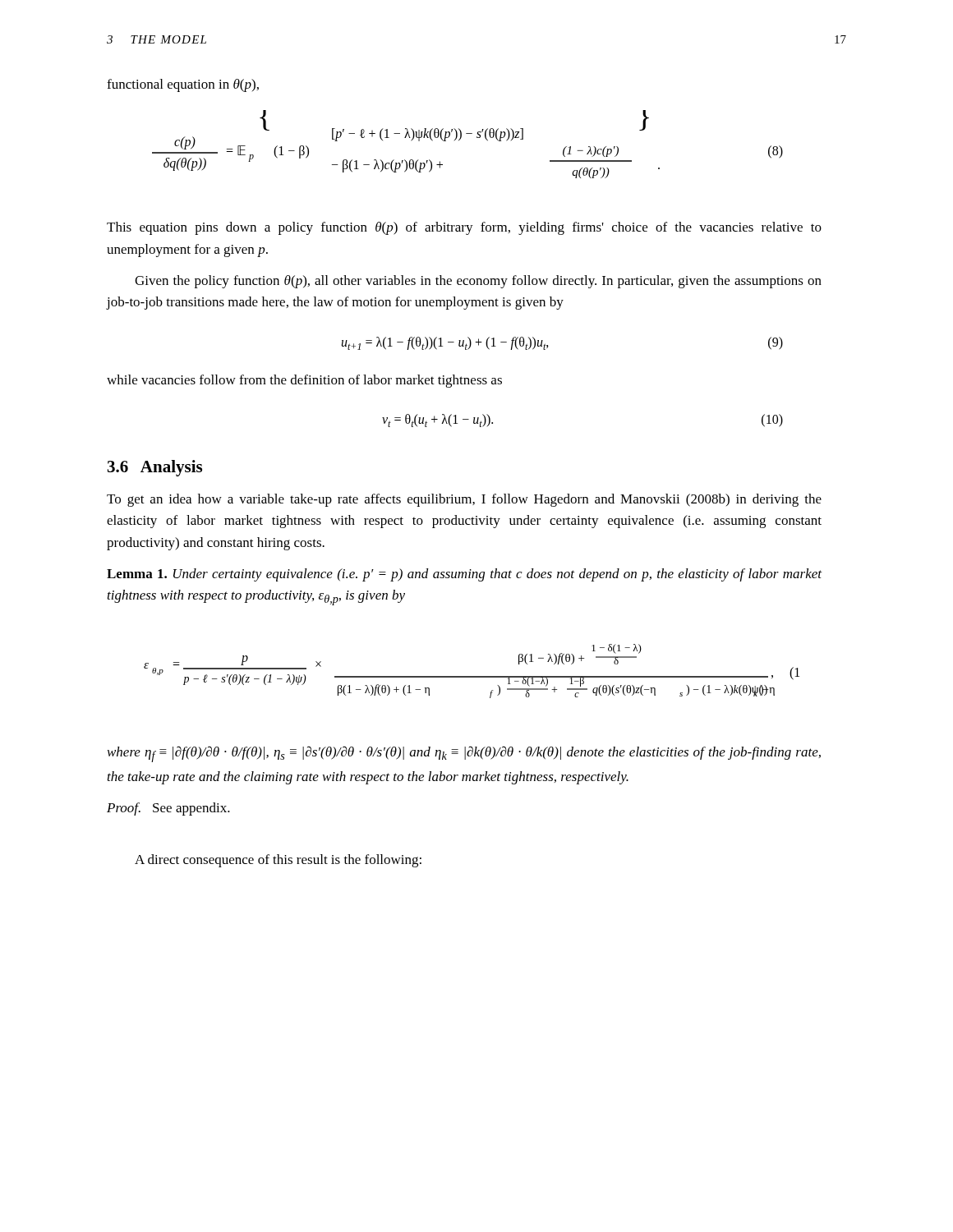
Task: Select the text block that says "This equation pins down a"
Action: click(464, 238)
